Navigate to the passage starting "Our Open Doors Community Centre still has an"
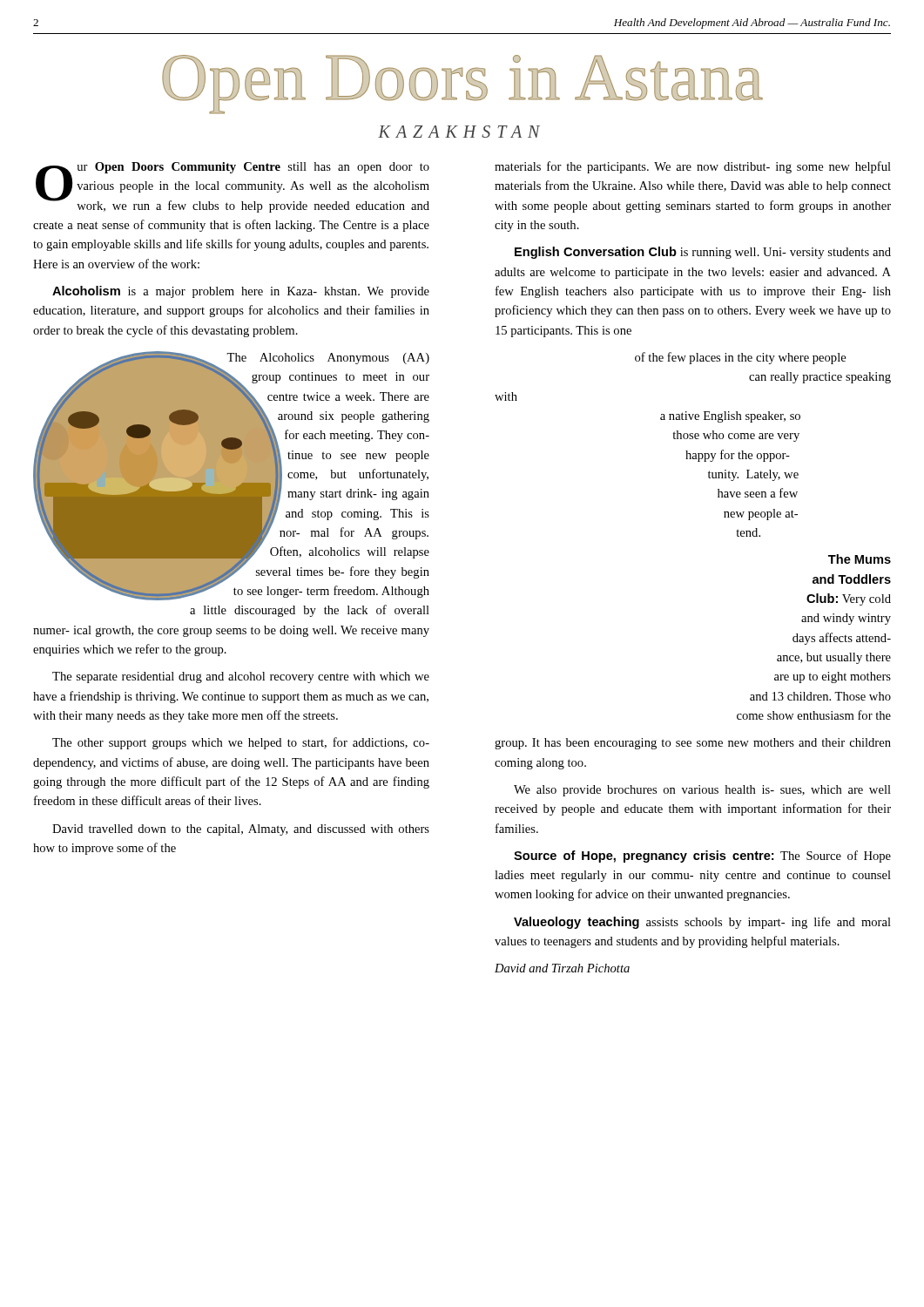This screenshot has height=1307, width=924. pos(231,507)
